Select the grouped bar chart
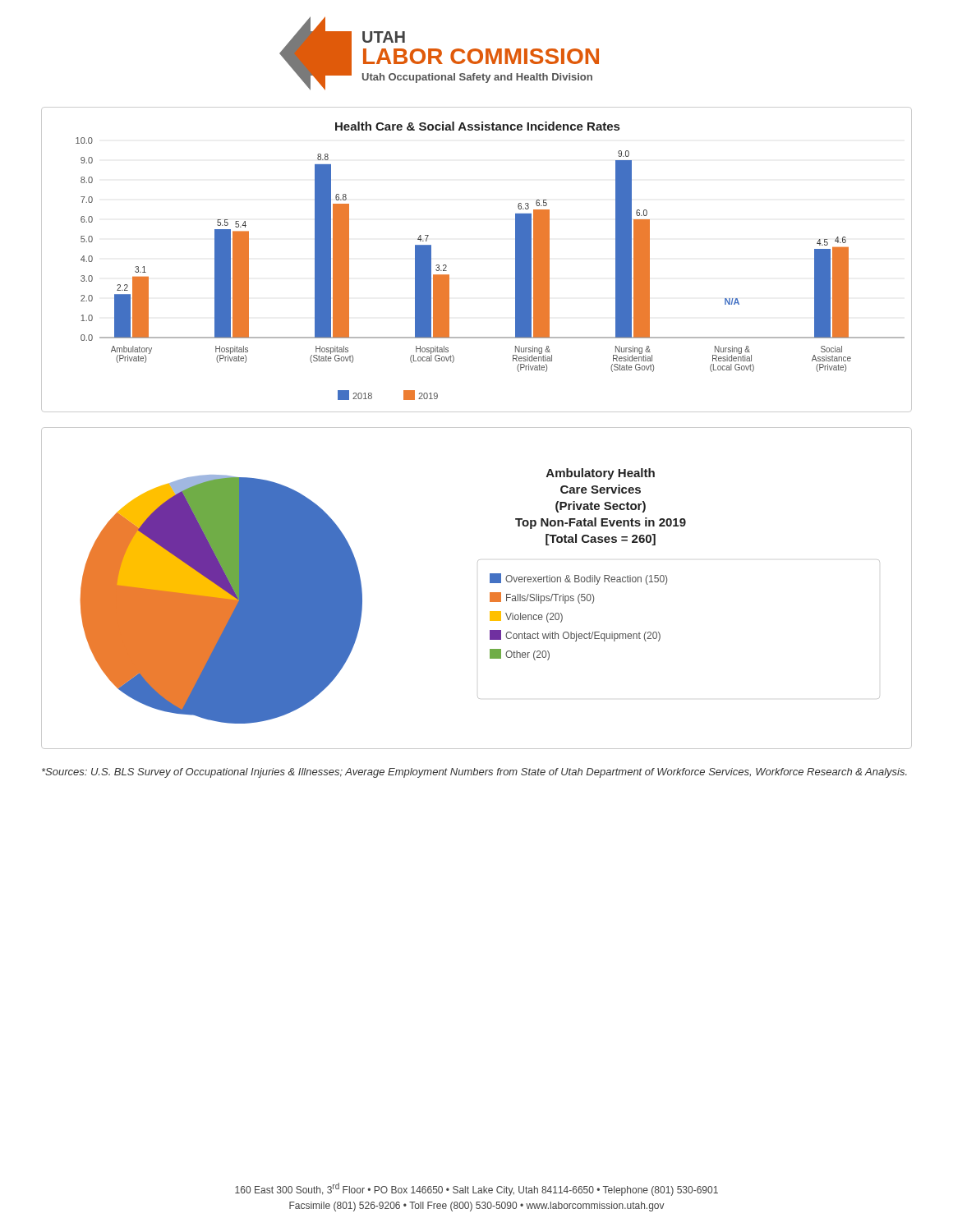 coord(476,260)
